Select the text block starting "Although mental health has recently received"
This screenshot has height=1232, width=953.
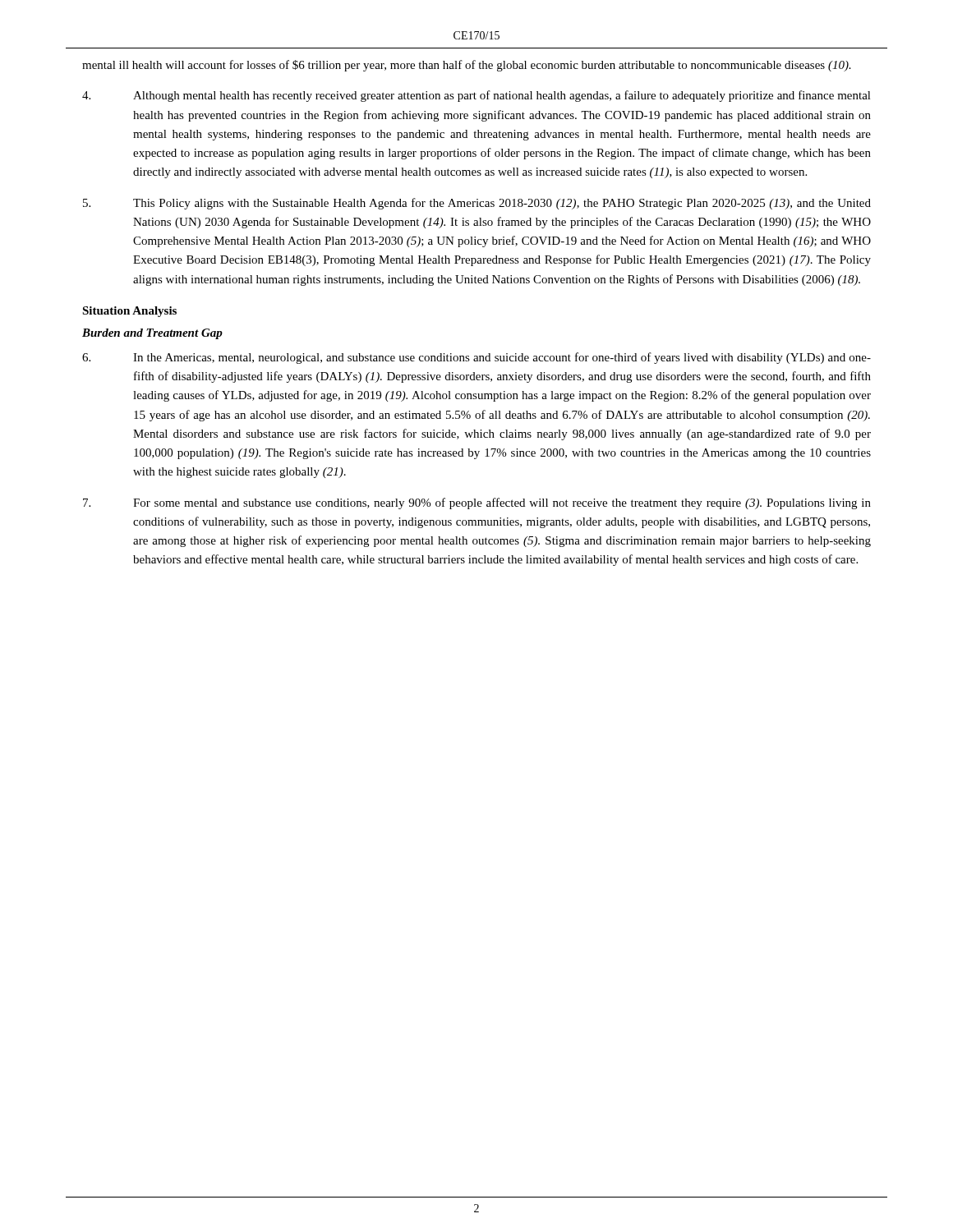[476, 134]
